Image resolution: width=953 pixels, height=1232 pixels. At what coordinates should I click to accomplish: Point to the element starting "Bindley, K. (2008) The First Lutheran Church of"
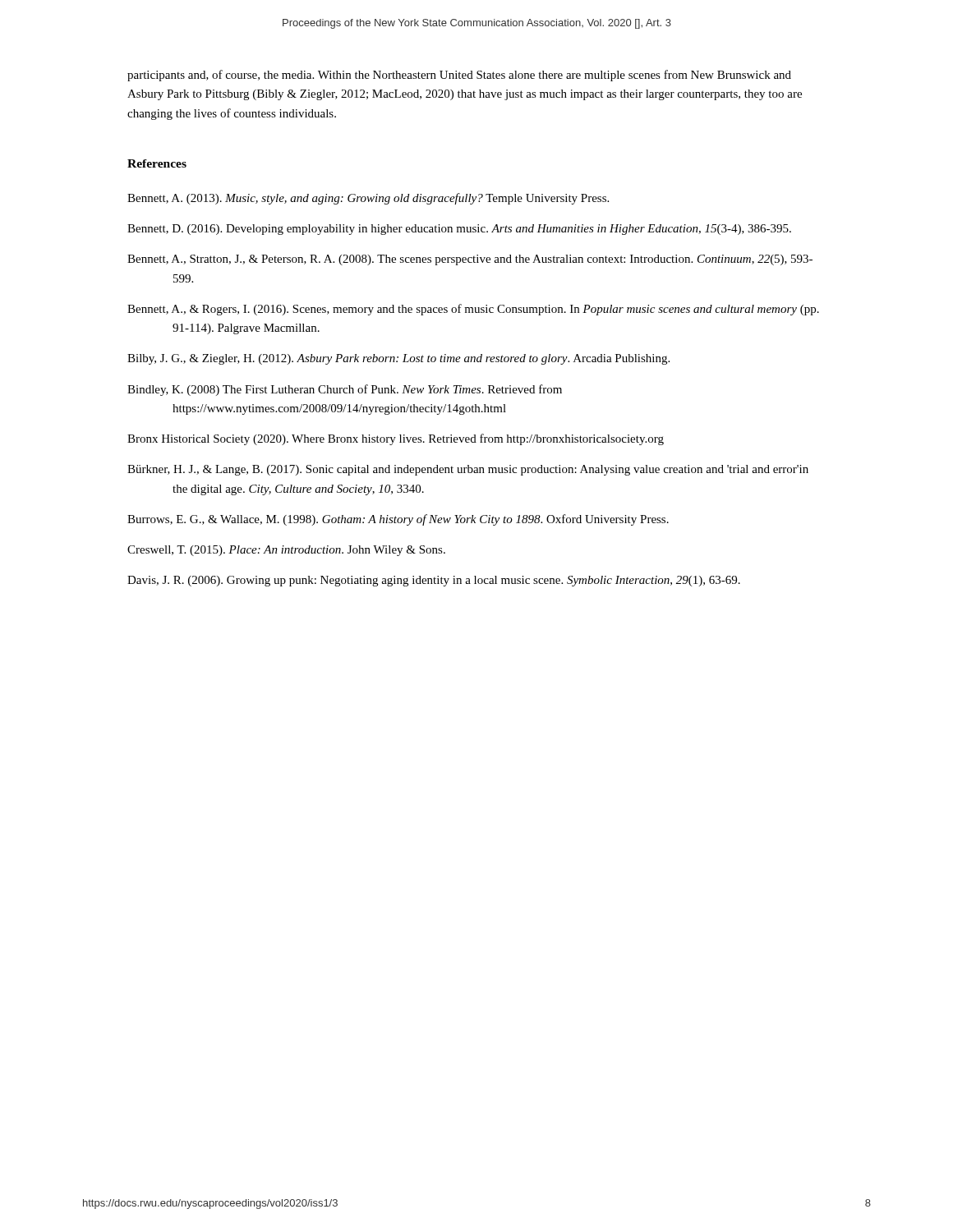(x=345, y=398)
